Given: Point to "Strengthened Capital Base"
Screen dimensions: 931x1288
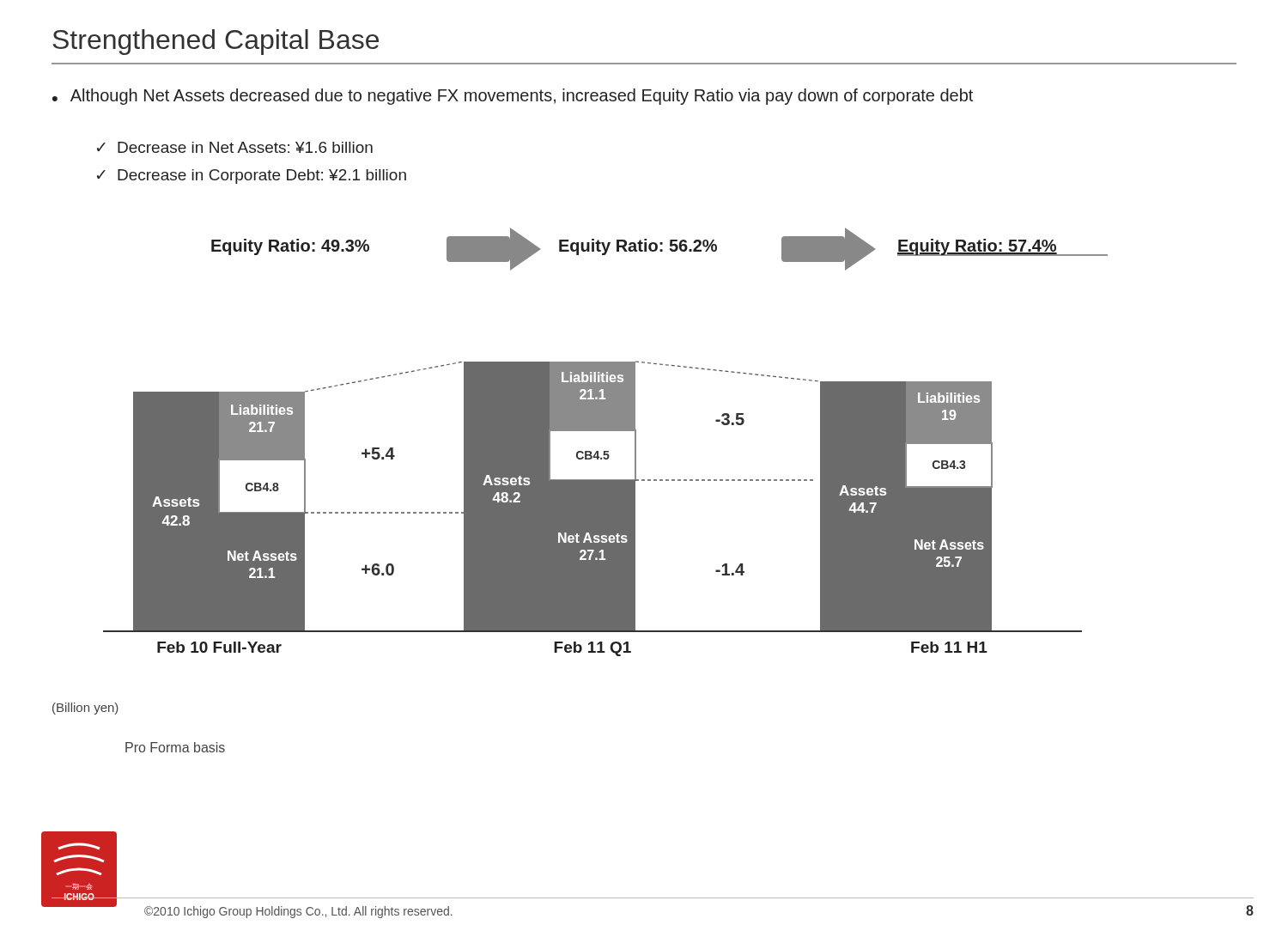Looking at the screenshot, I should 216,39.
